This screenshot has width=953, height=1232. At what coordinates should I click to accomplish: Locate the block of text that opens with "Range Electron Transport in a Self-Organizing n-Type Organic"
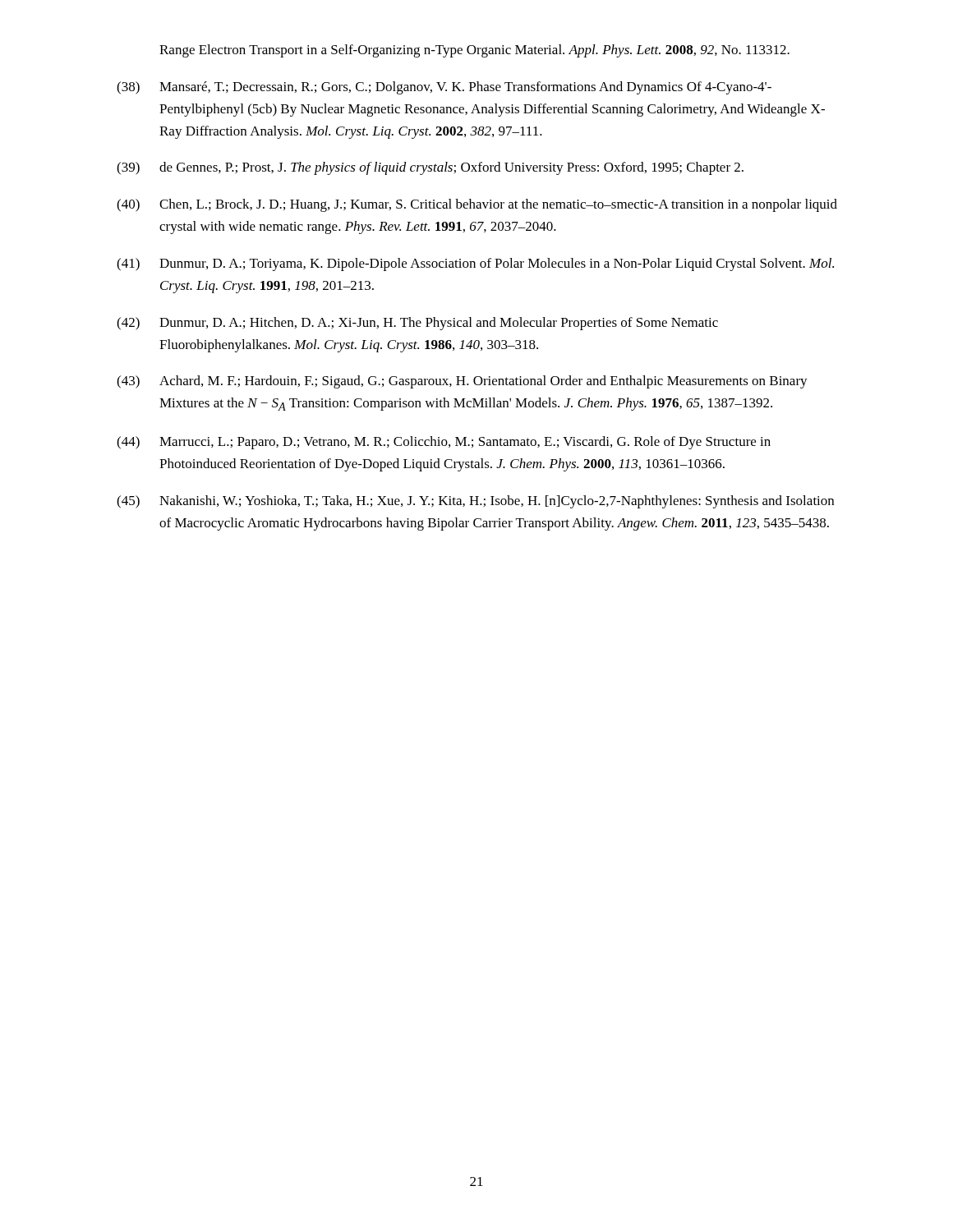click(475, 50)
